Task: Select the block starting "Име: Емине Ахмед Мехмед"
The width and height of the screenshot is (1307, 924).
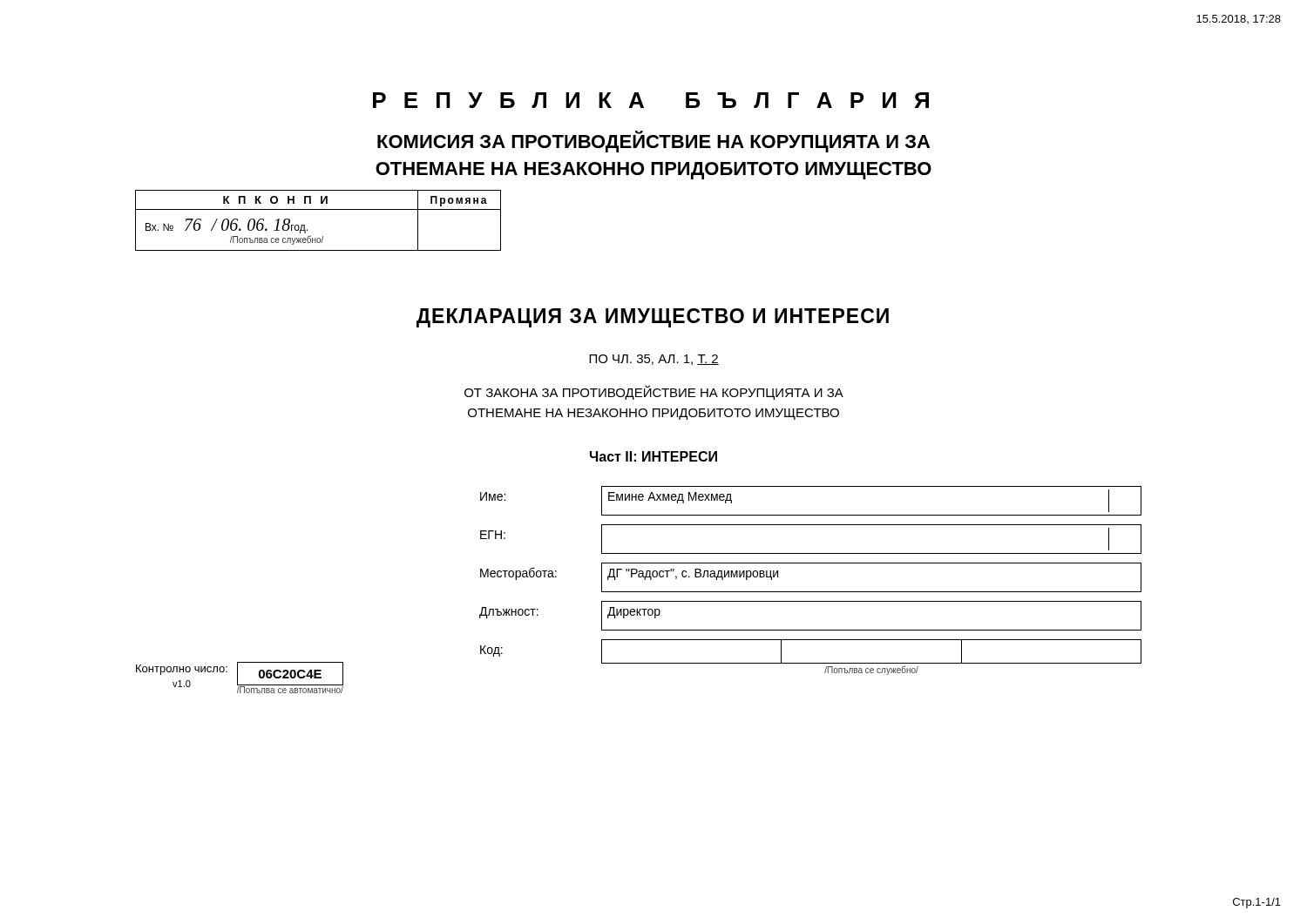Action: click(x=810, y=501)
